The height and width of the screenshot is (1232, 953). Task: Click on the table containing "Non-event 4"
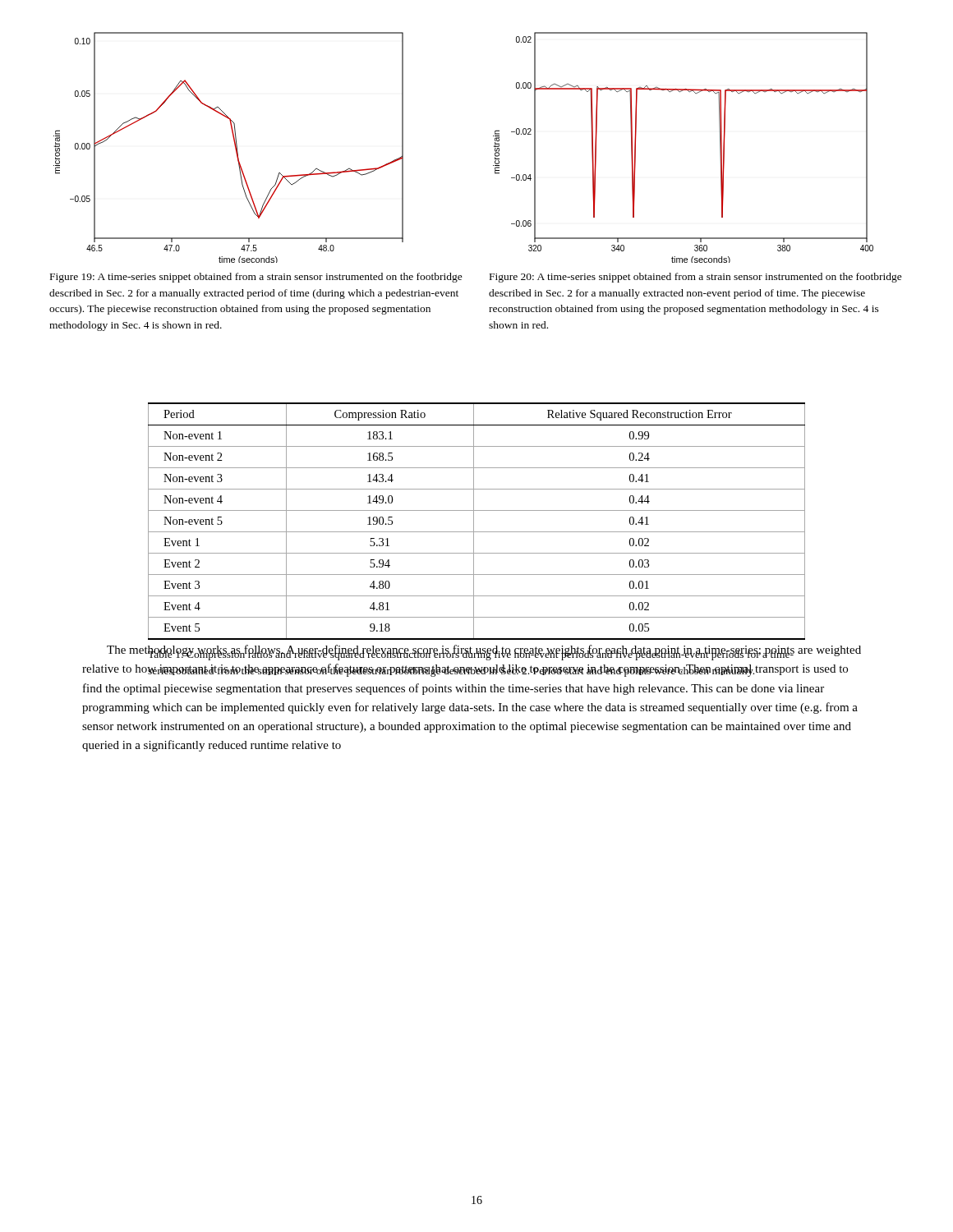point(476,521)
